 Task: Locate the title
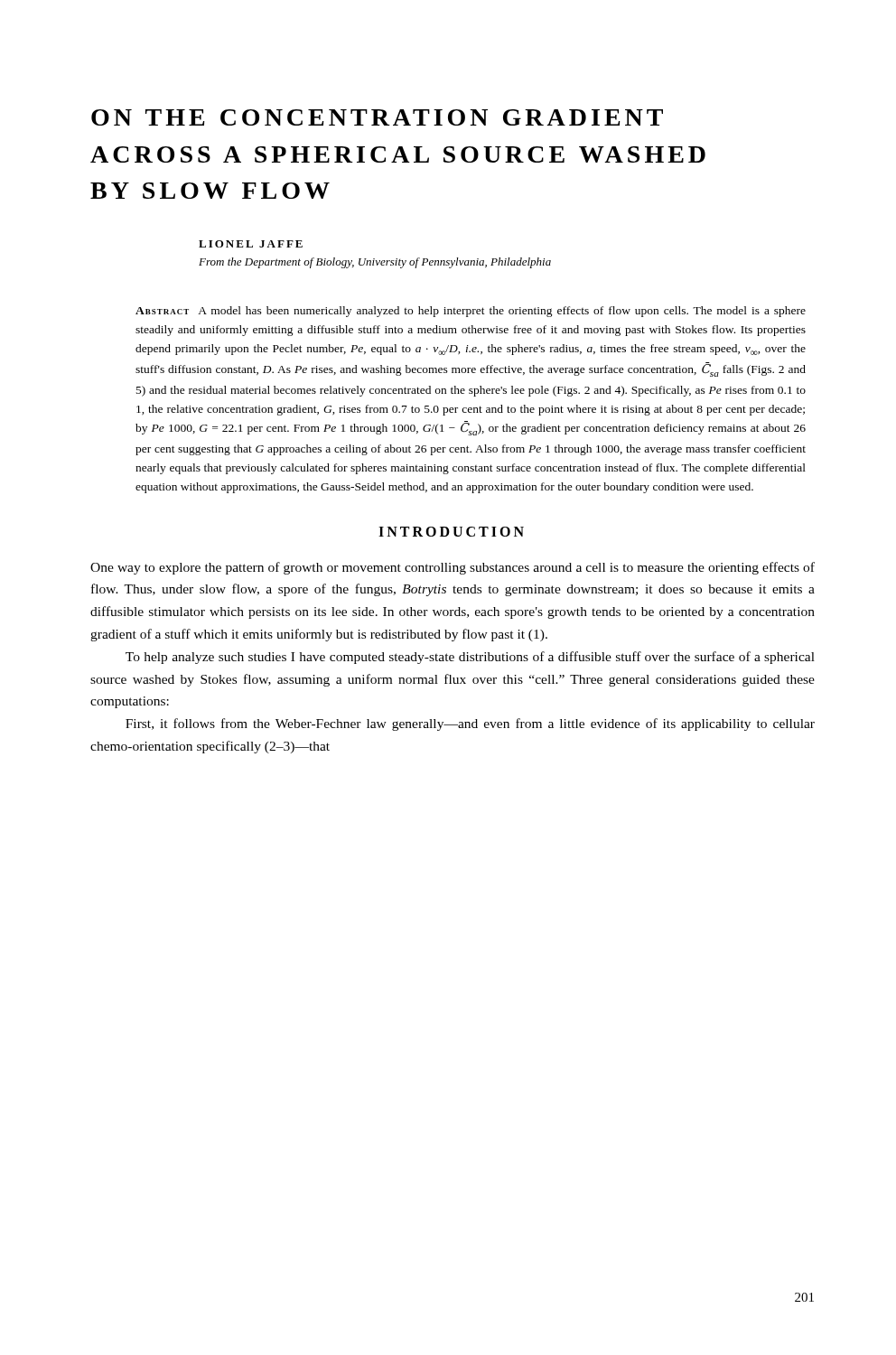coord(453,154)
